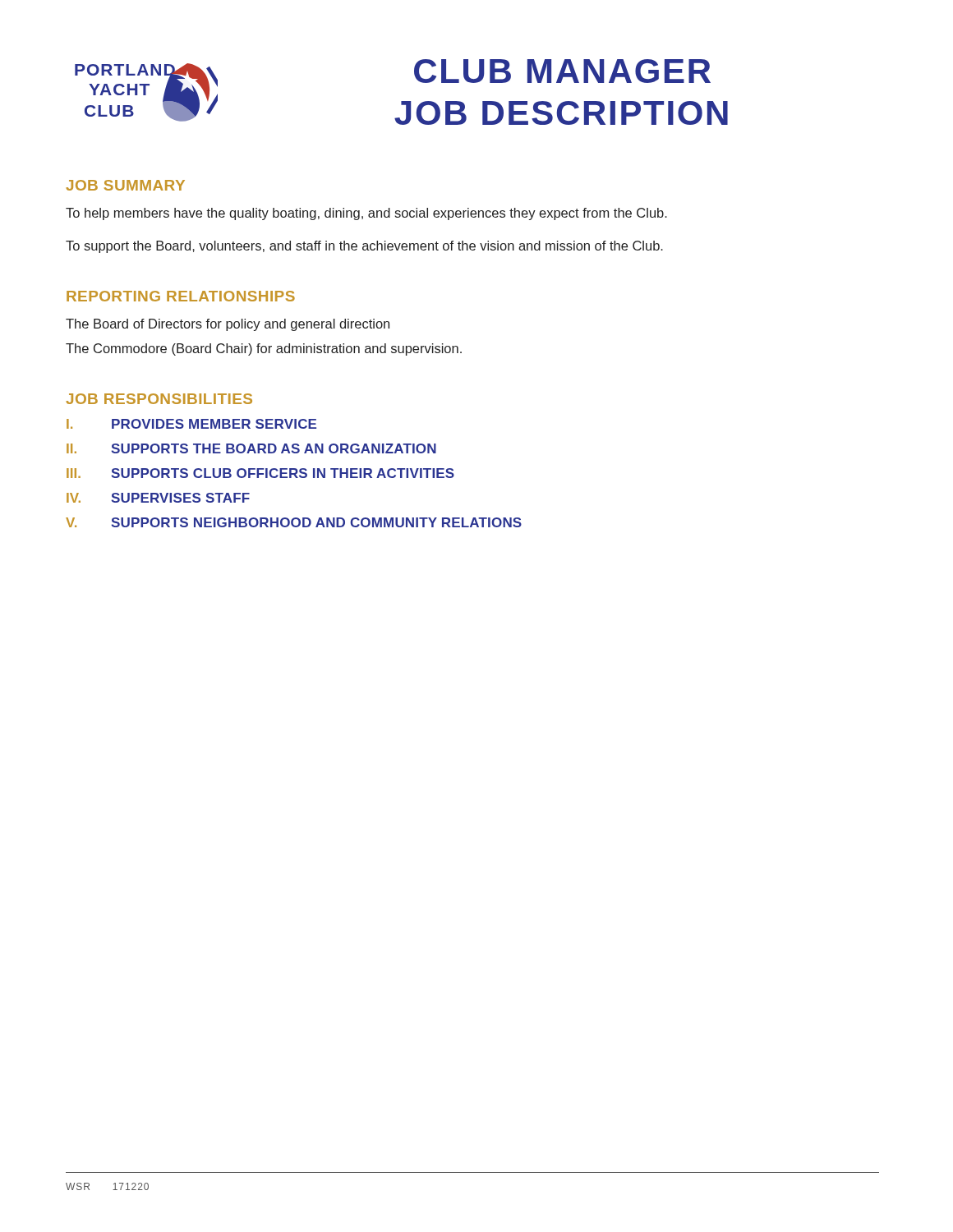953x1232 pixels.
Task: Find the block on this page that starts "III. Supports Club Officers in"
Action: pos(260,474)
